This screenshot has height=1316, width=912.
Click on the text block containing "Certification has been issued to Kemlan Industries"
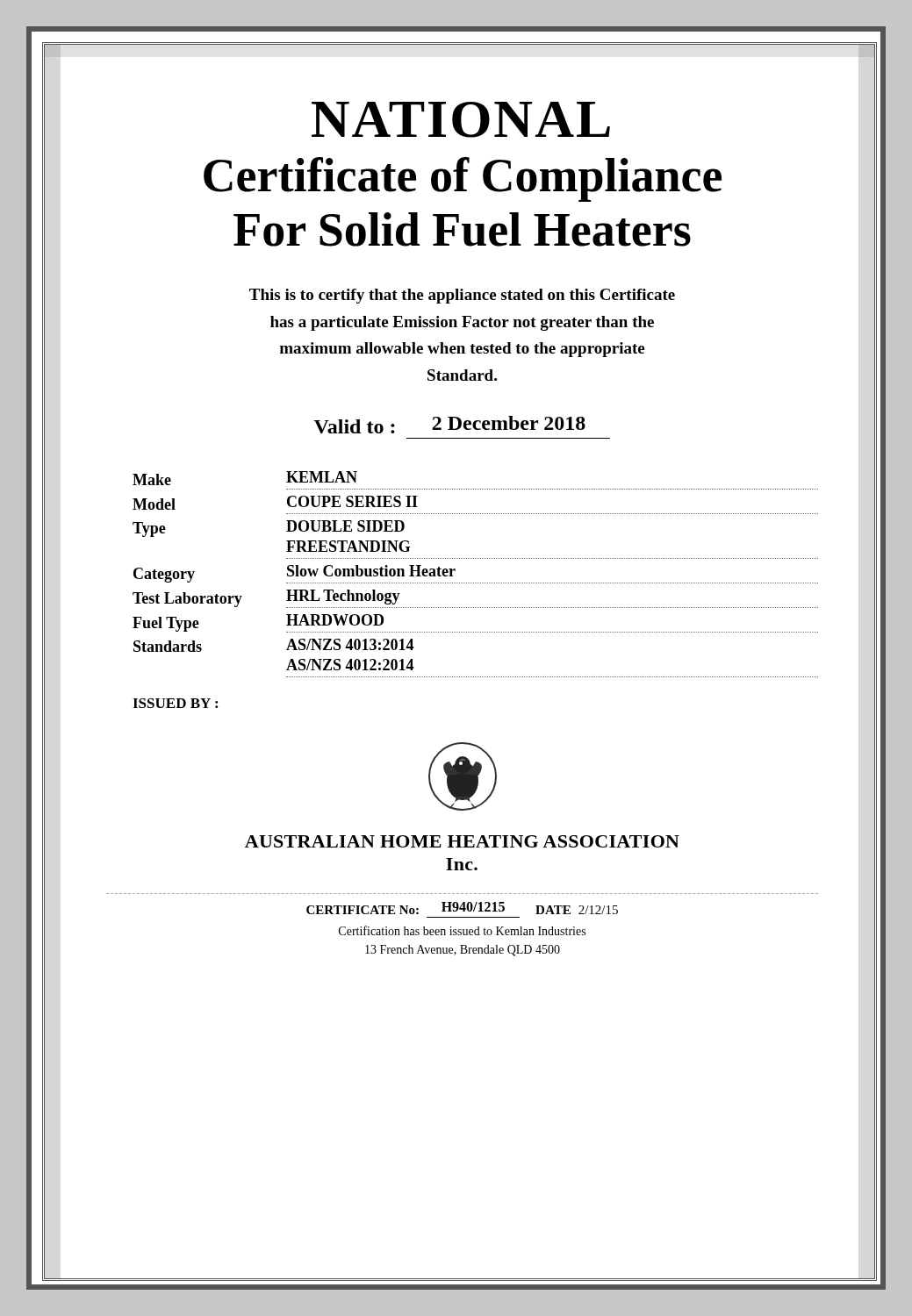[462, 940]
